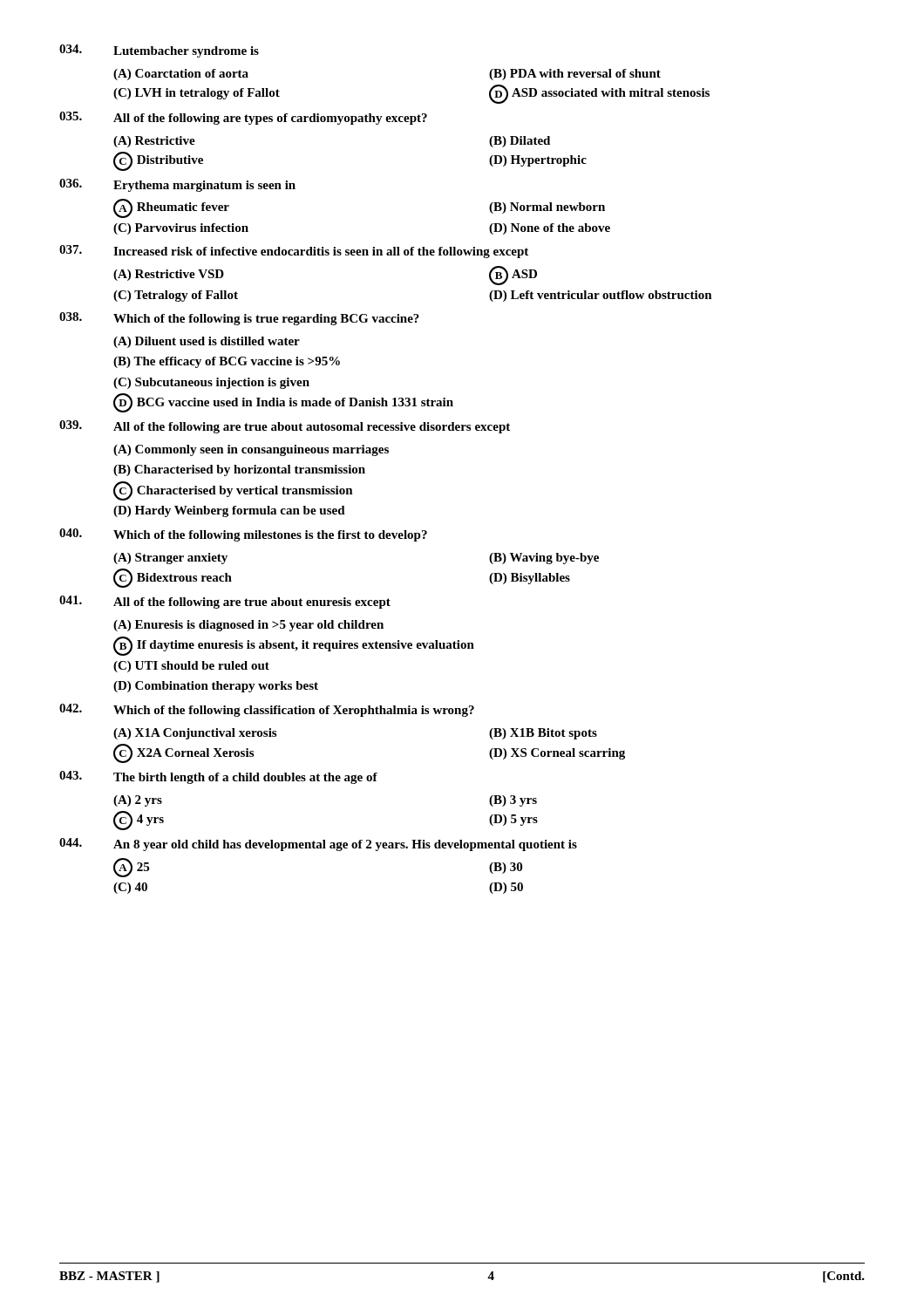Select the passage starting "041. All of the following"

462,645
